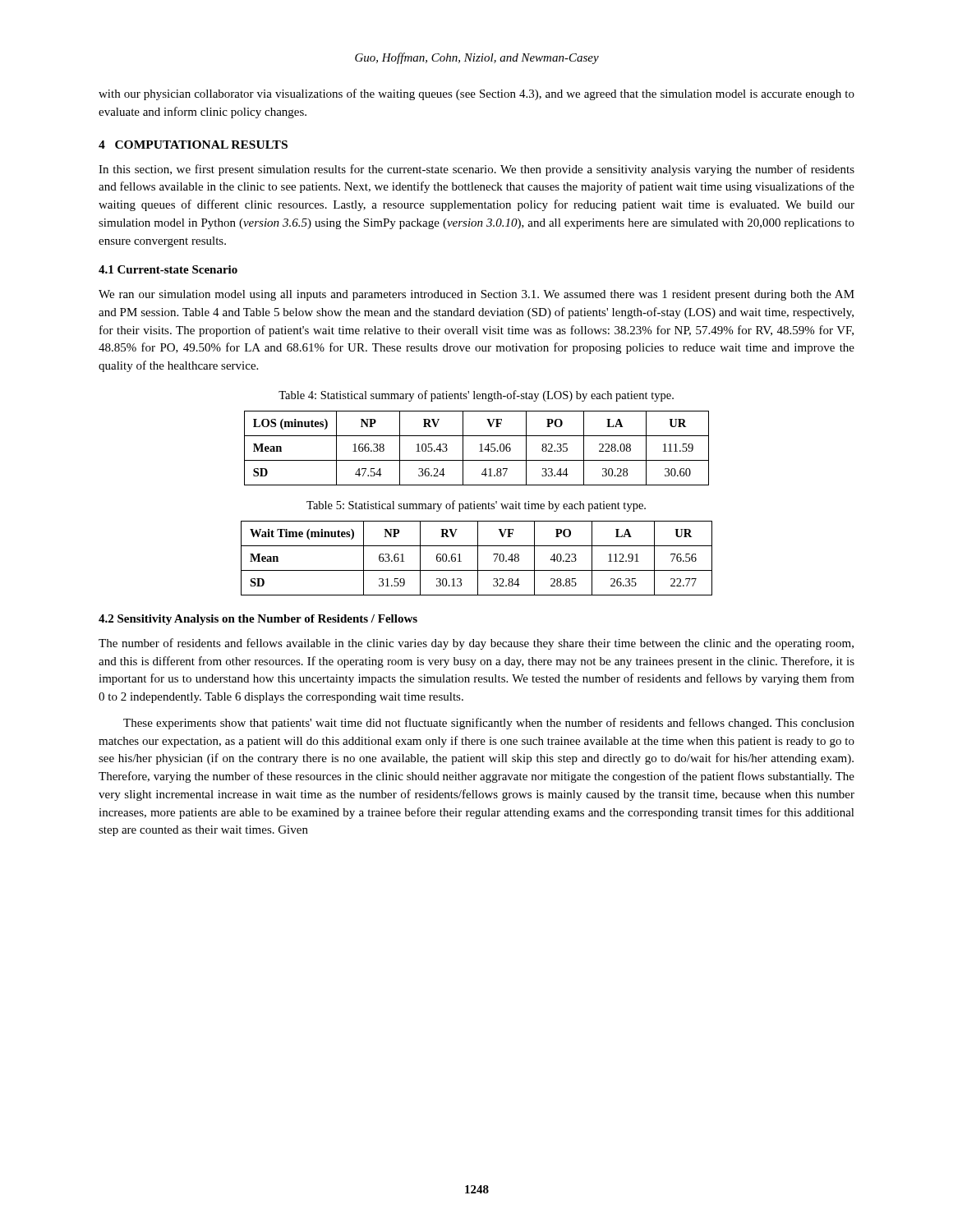
Task: Locate the text block that reads "These experiments show that patients'"
Action: [x=476, y=776]
